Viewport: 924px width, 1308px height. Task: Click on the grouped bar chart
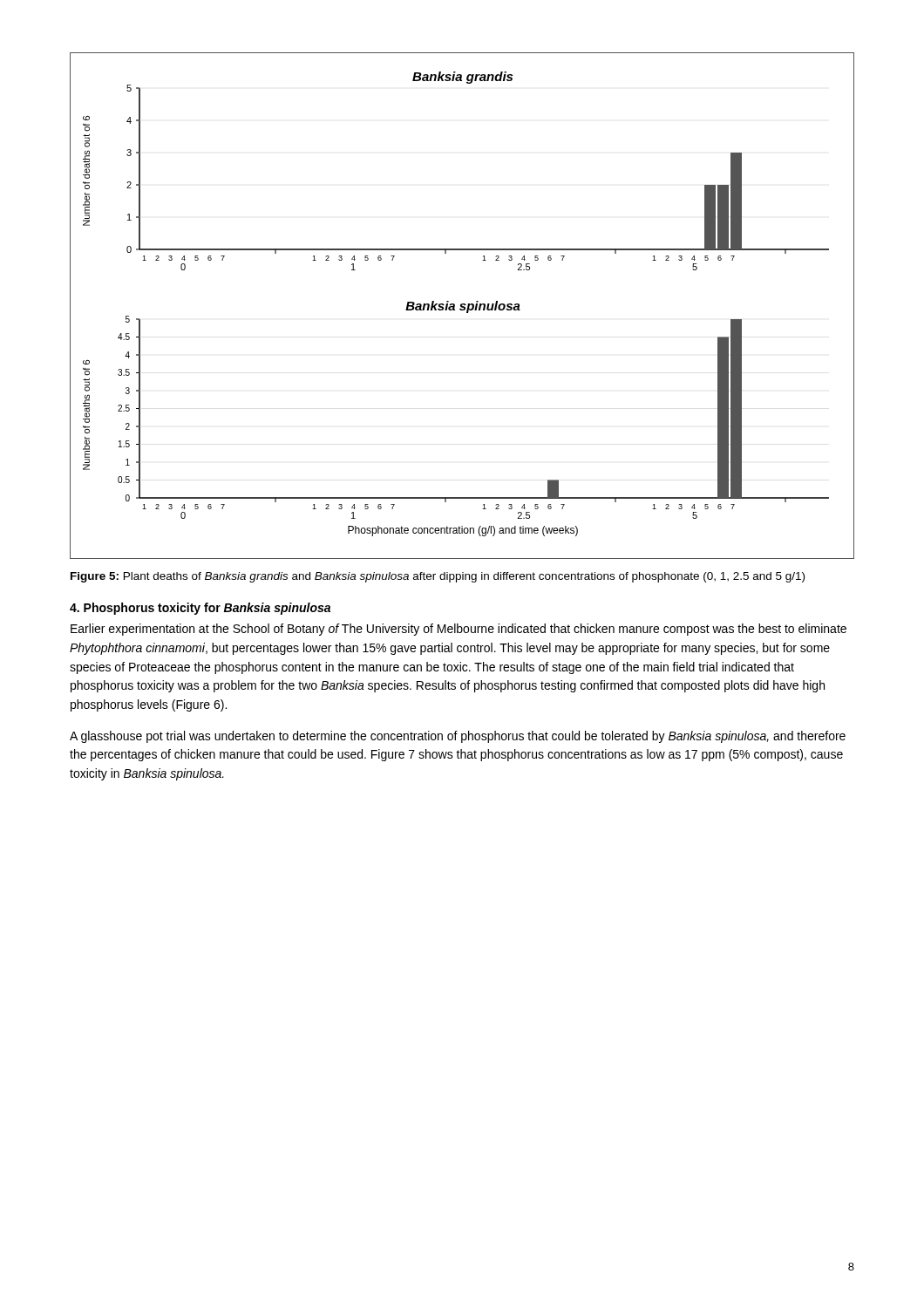tap(462, 306)
